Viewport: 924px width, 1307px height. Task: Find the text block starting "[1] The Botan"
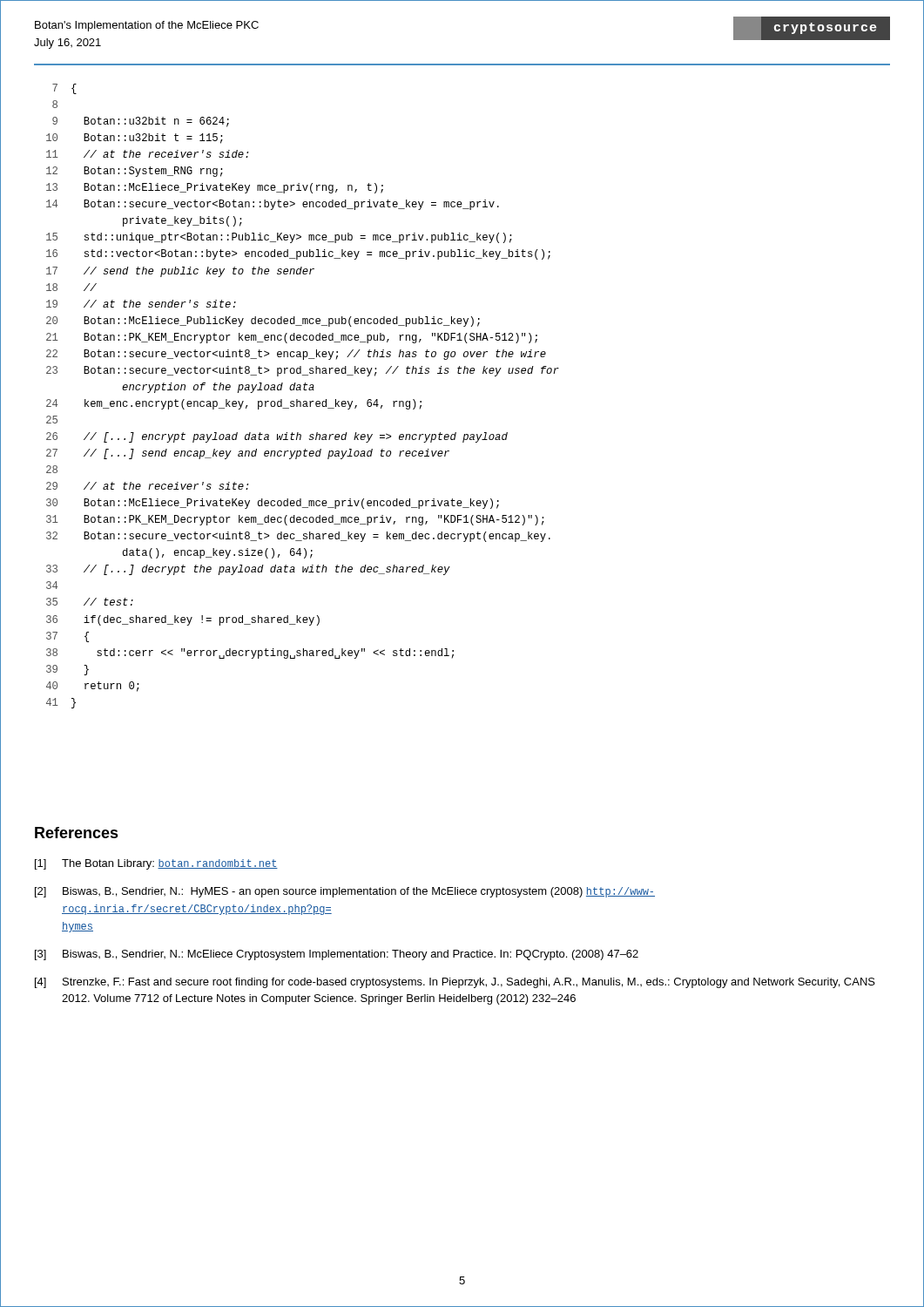(156, 864)
